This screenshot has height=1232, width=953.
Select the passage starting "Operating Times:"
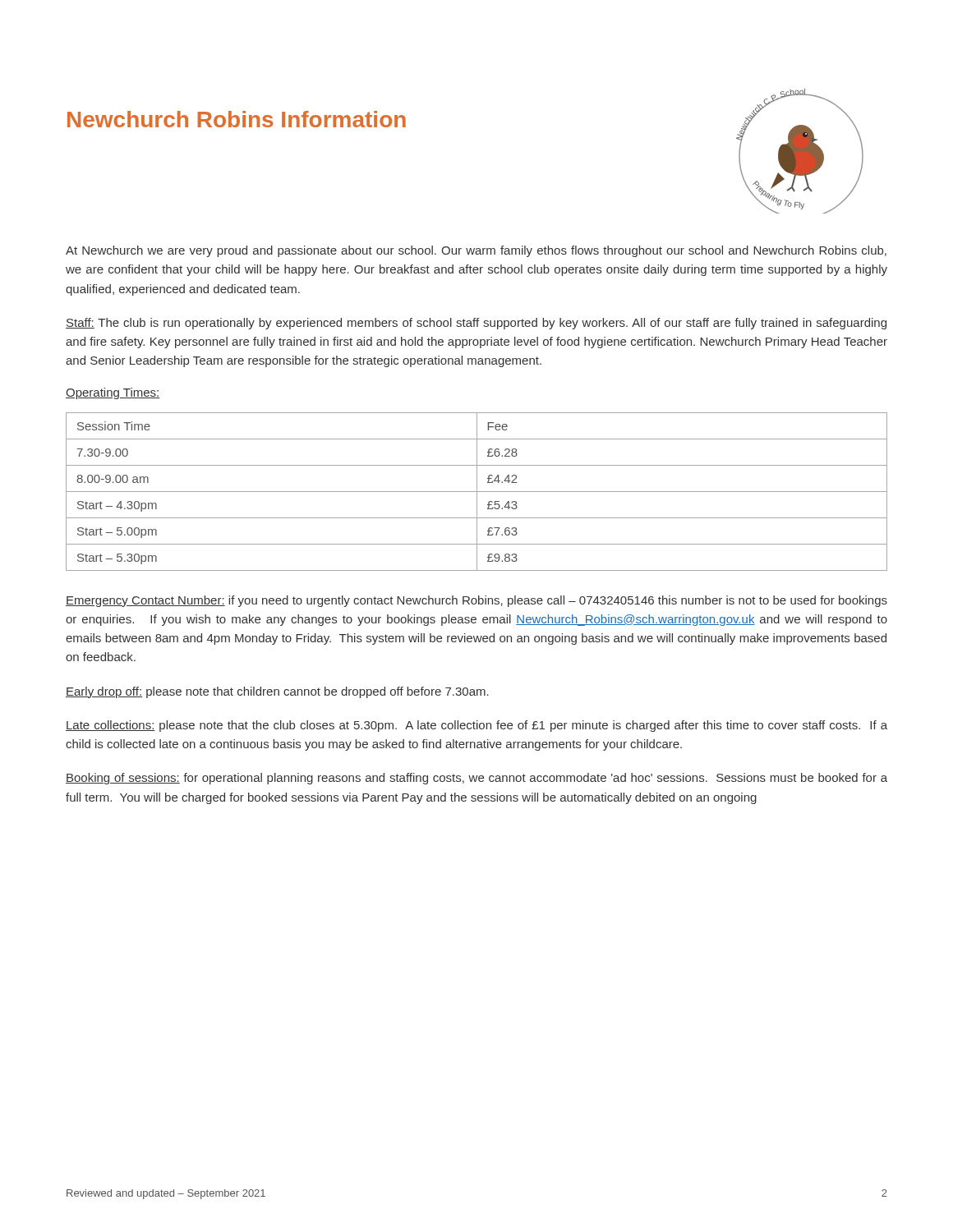(x=113, y=392)
